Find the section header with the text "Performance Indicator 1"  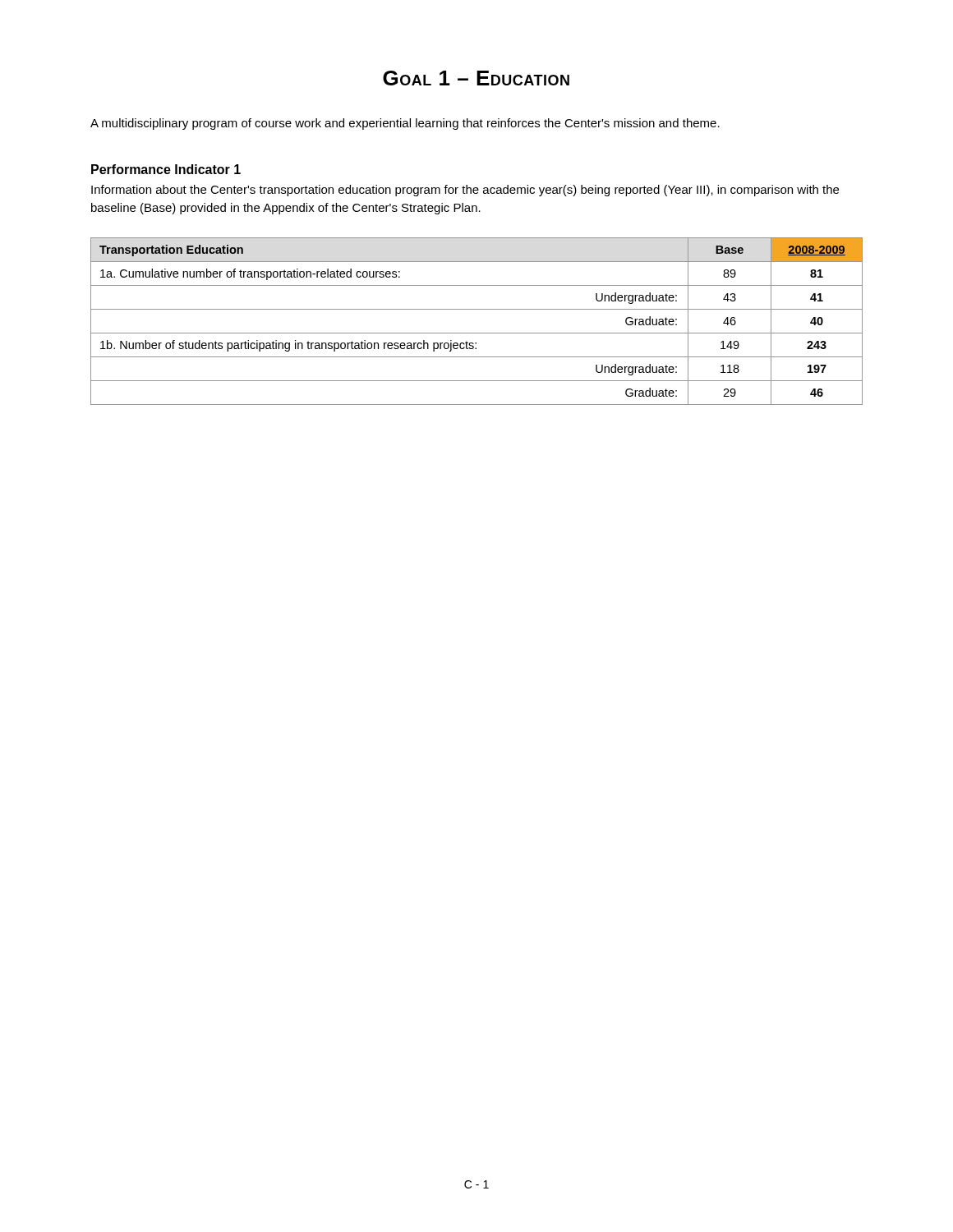point(166,169)
